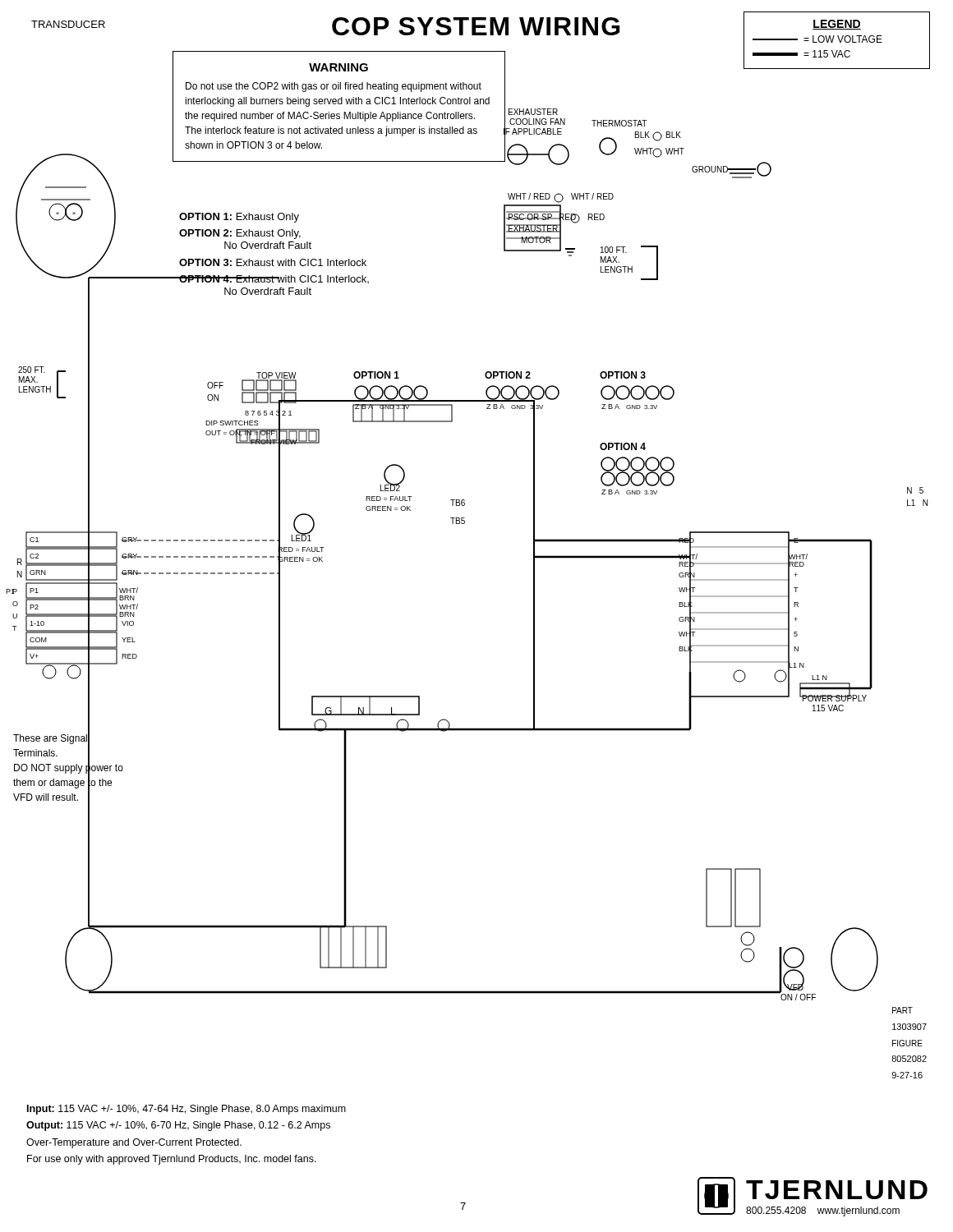Click on the text starting "OPTION 2: Exhaust Only, No Overdraft Fault"
Screen dimensions: 1232x953
tap(245, 239)
